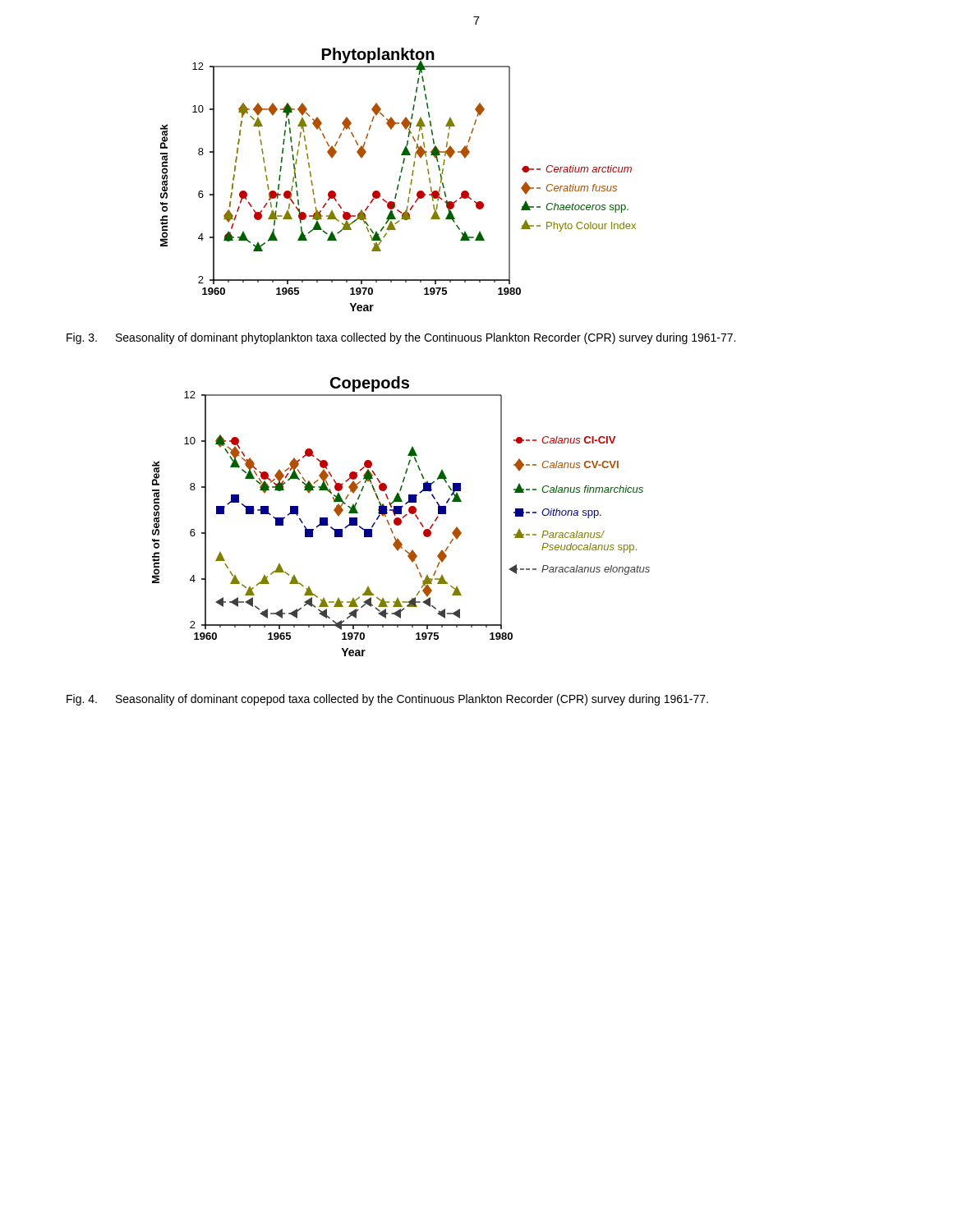Image resolution: width=953 pixels, height=1232 pixels.
Task: Find the caption on this page that starts "Fig. 3. Seasonality of dominant phytoplankton taxa collected"
Action: click(401, 338)
